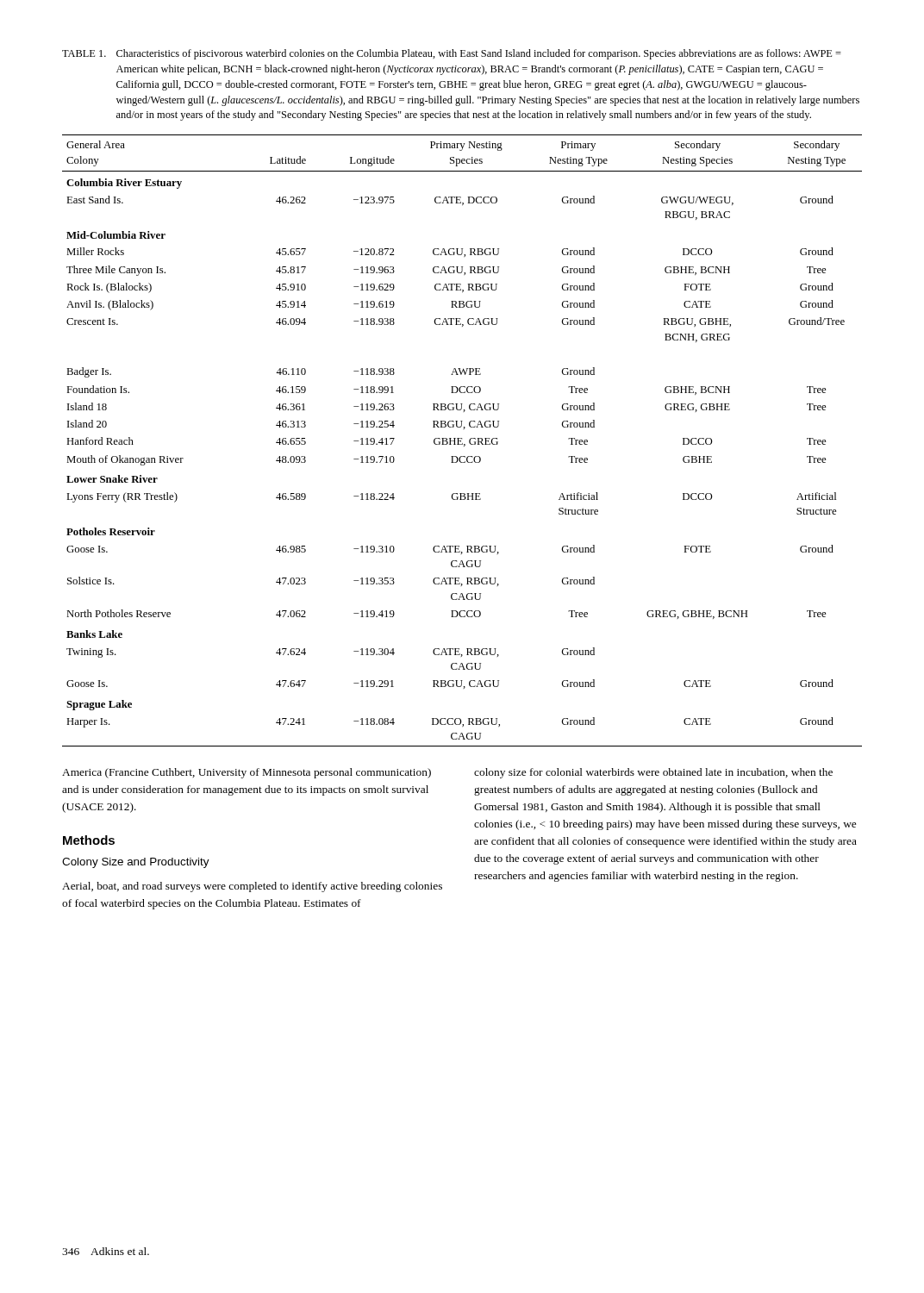Navigate to the passage starting "colony size for"
Screen dimensions: 1293x924
665,824
